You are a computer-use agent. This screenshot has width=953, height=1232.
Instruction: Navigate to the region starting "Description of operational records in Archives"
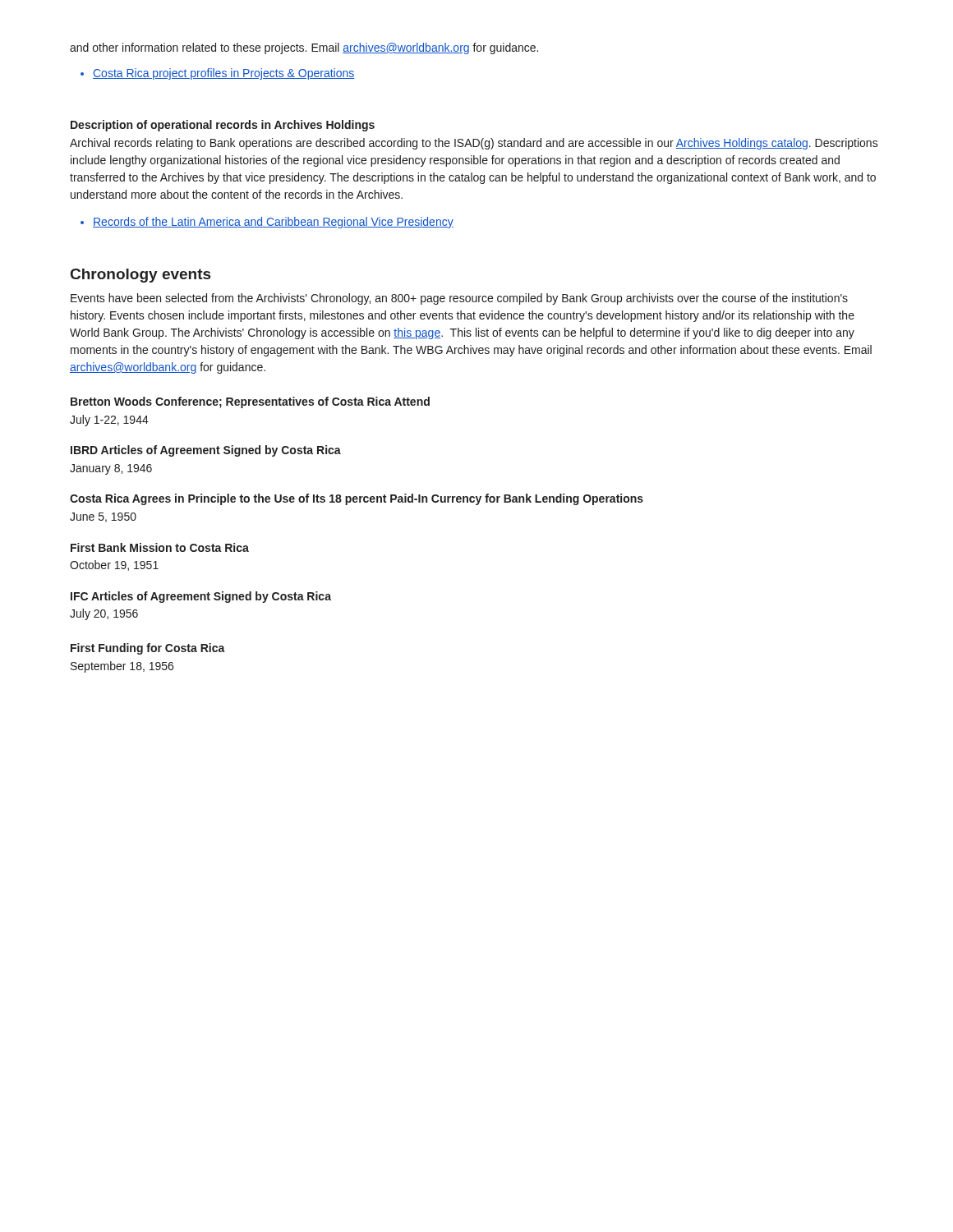(x=222, y=125)
